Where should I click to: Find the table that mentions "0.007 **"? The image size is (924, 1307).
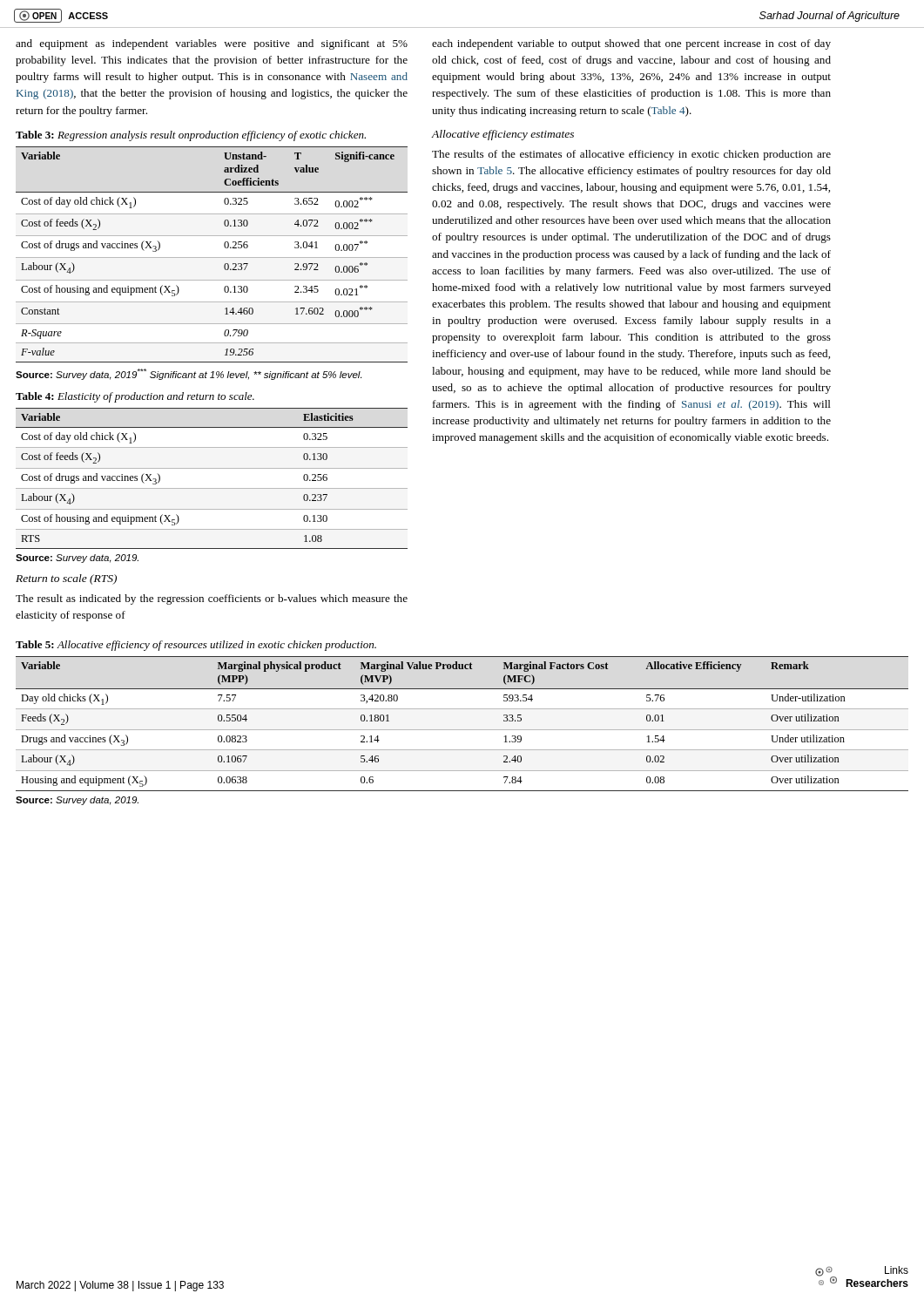pos(212,254)
